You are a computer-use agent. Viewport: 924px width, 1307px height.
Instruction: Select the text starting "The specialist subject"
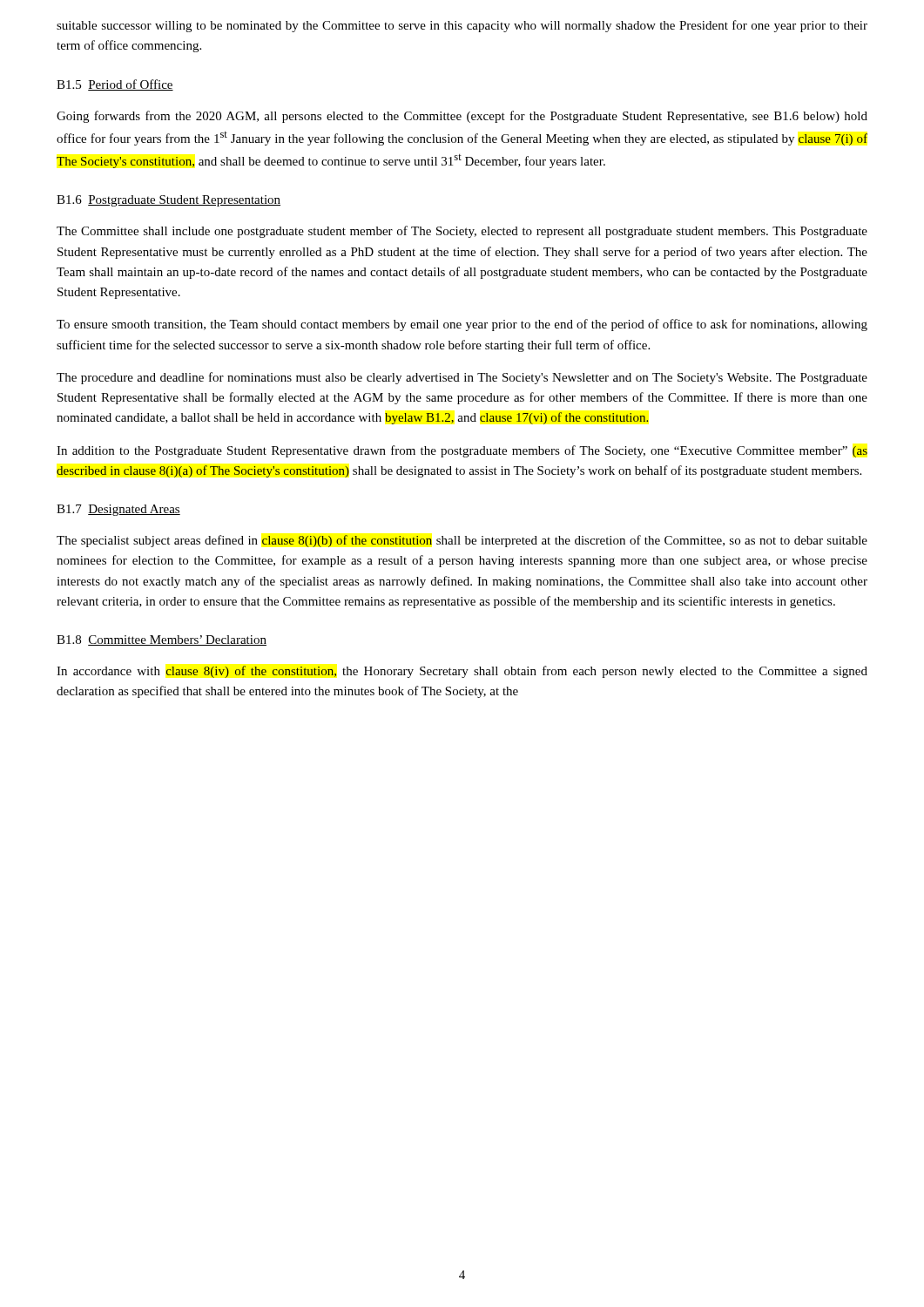click(462, 571)
